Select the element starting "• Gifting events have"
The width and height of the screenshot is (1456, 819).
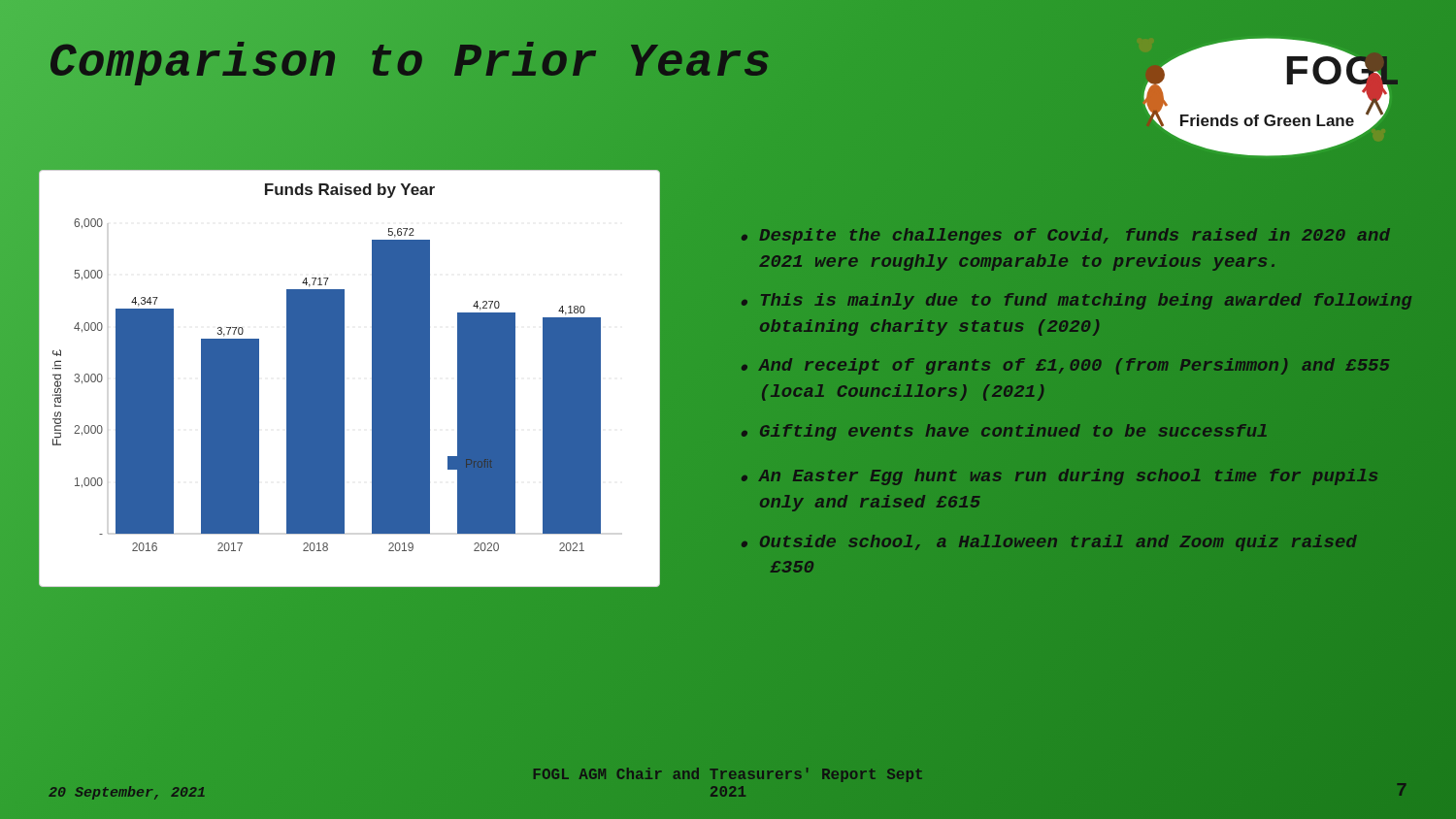tap(1003, 435)
